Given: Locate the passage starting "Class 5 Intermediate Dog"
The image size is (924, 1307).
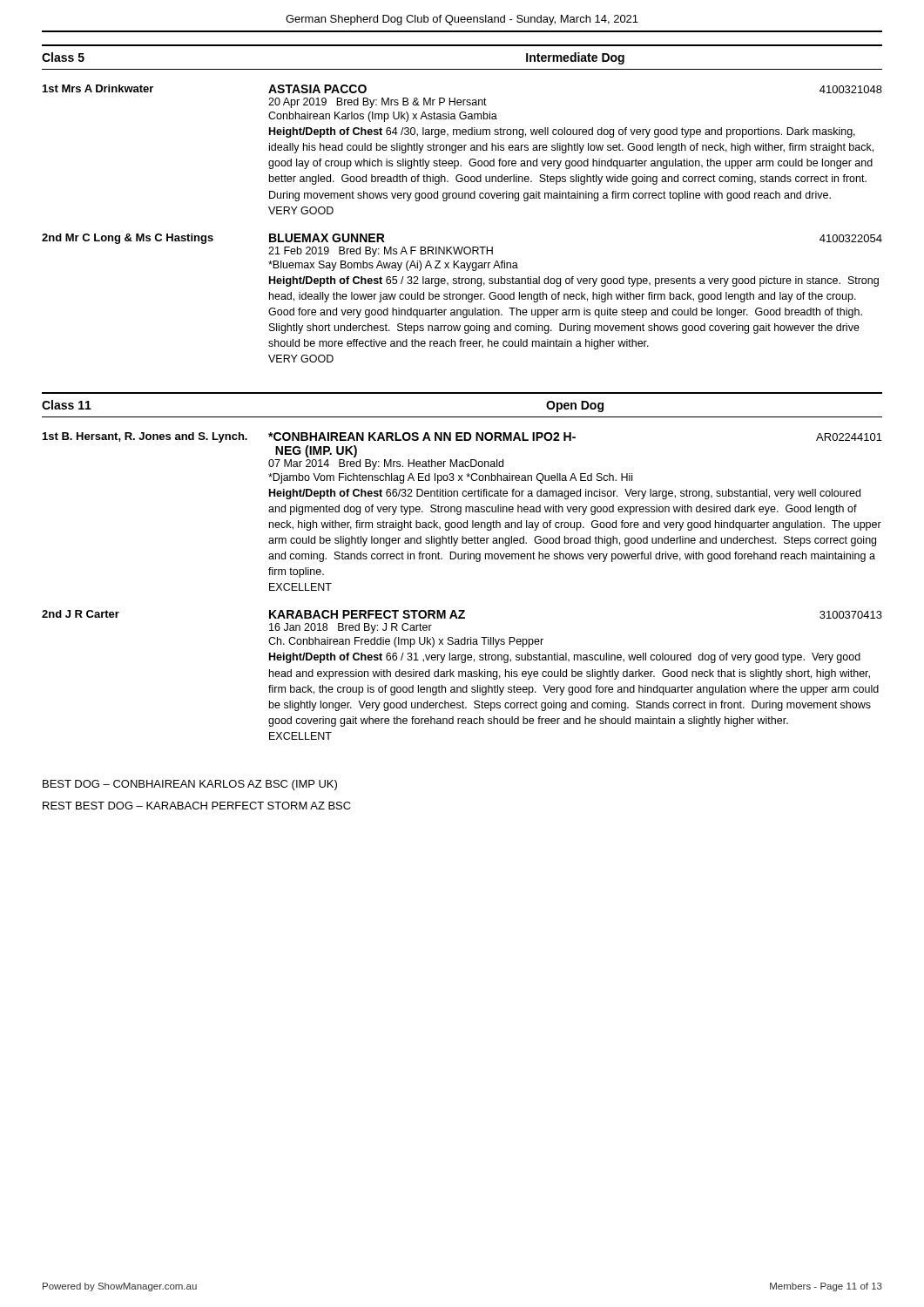Looking at the screenshot, I should pyautogui.click(x=462, y=58).
